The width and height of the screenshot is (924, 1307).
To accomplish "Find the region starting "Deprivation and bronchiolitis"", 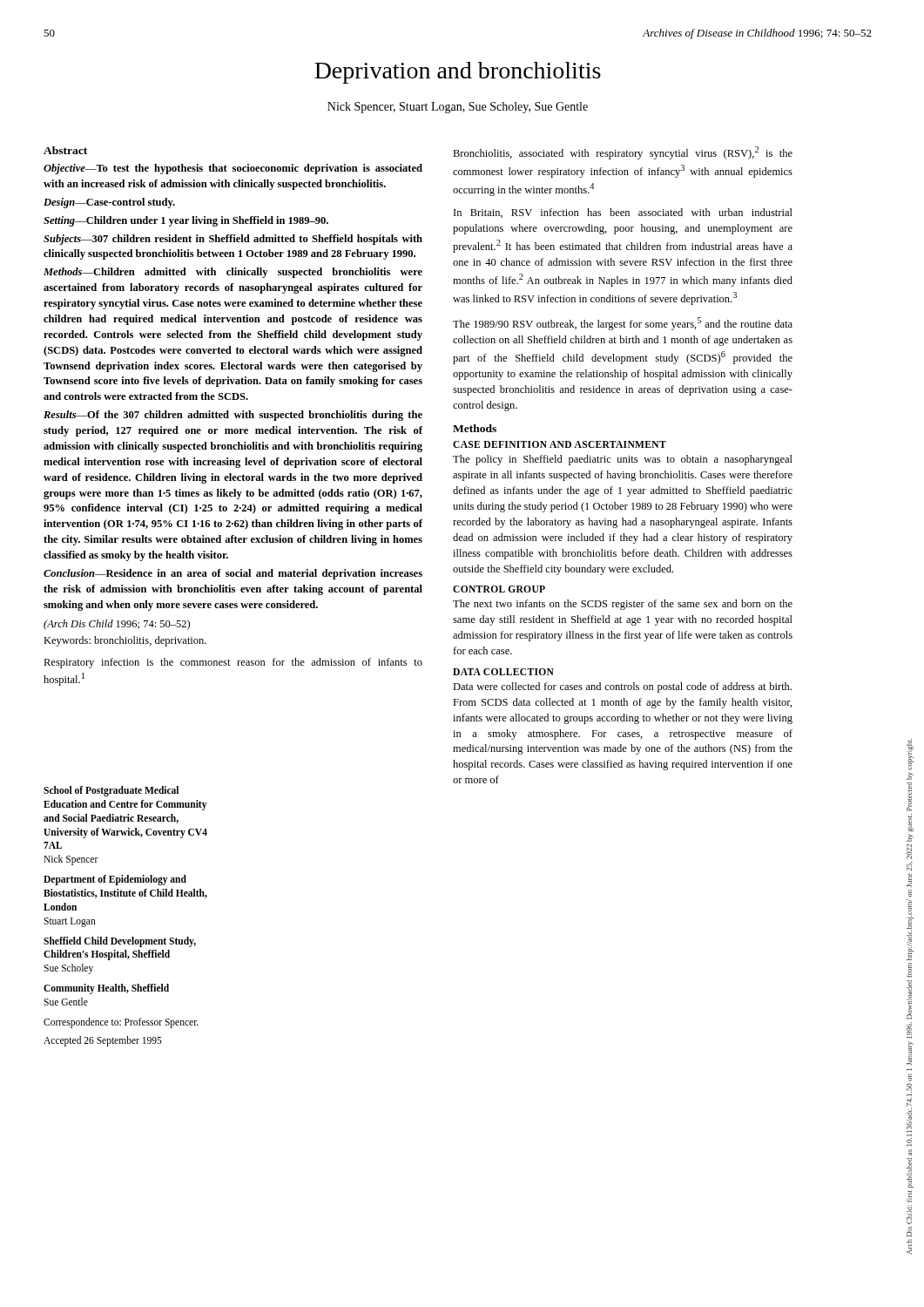I will (x=458, y=71).
